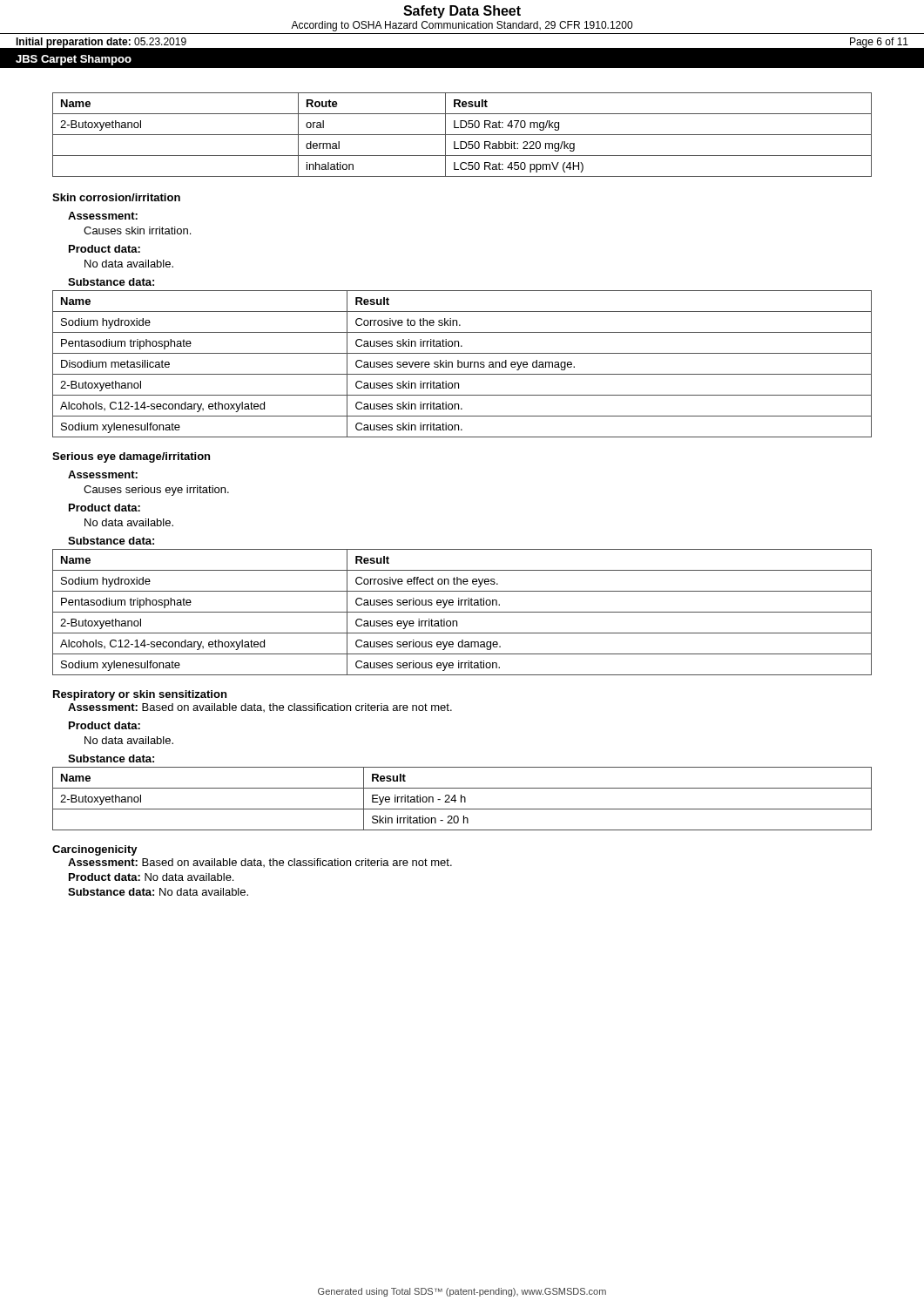Find "Assessment: Causes skin irritation." on this page
Screen dimensions: 1307x924
click(103, 216)
